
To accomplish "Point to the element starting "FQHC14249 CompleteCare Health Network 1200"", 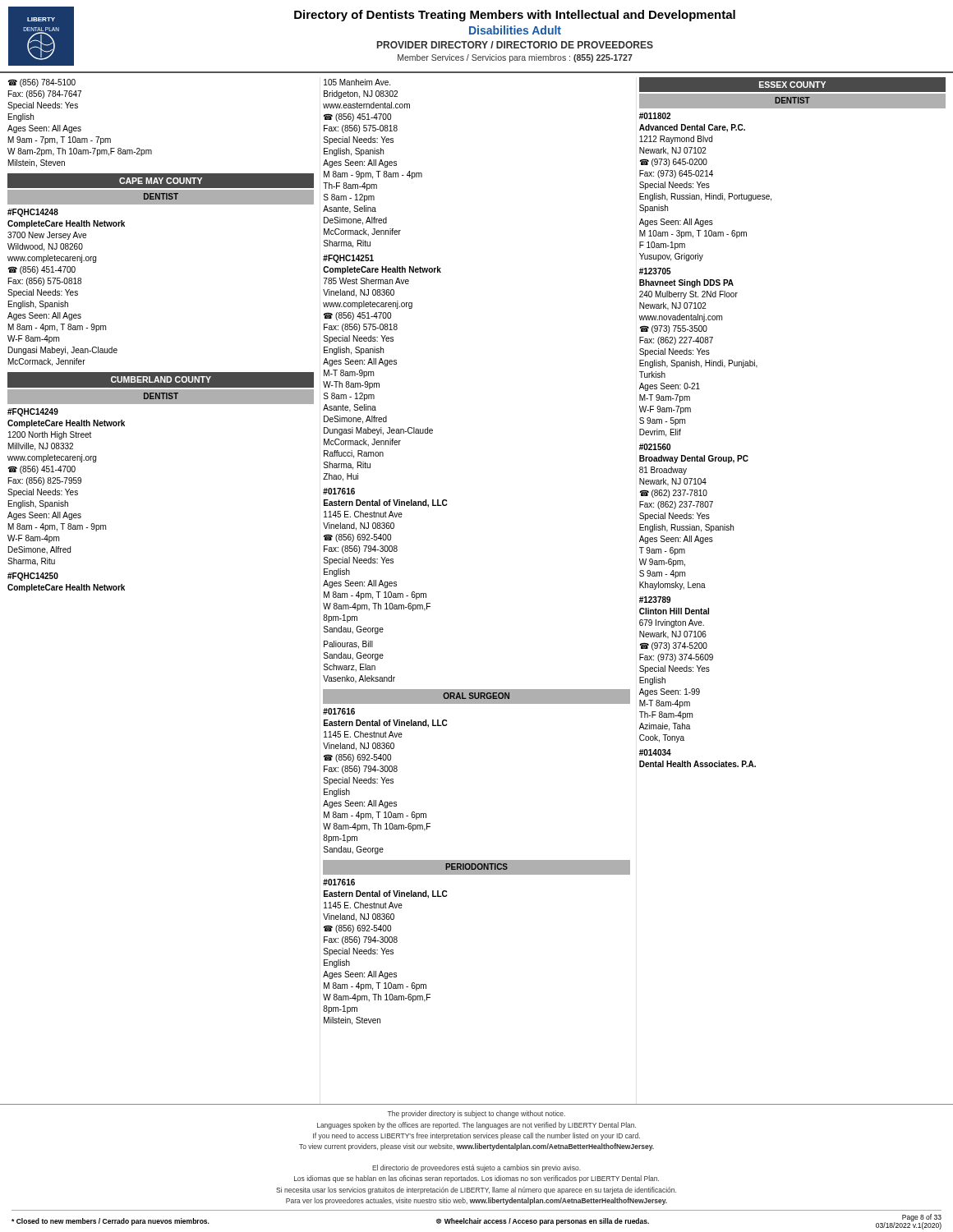I will [66, 486].
